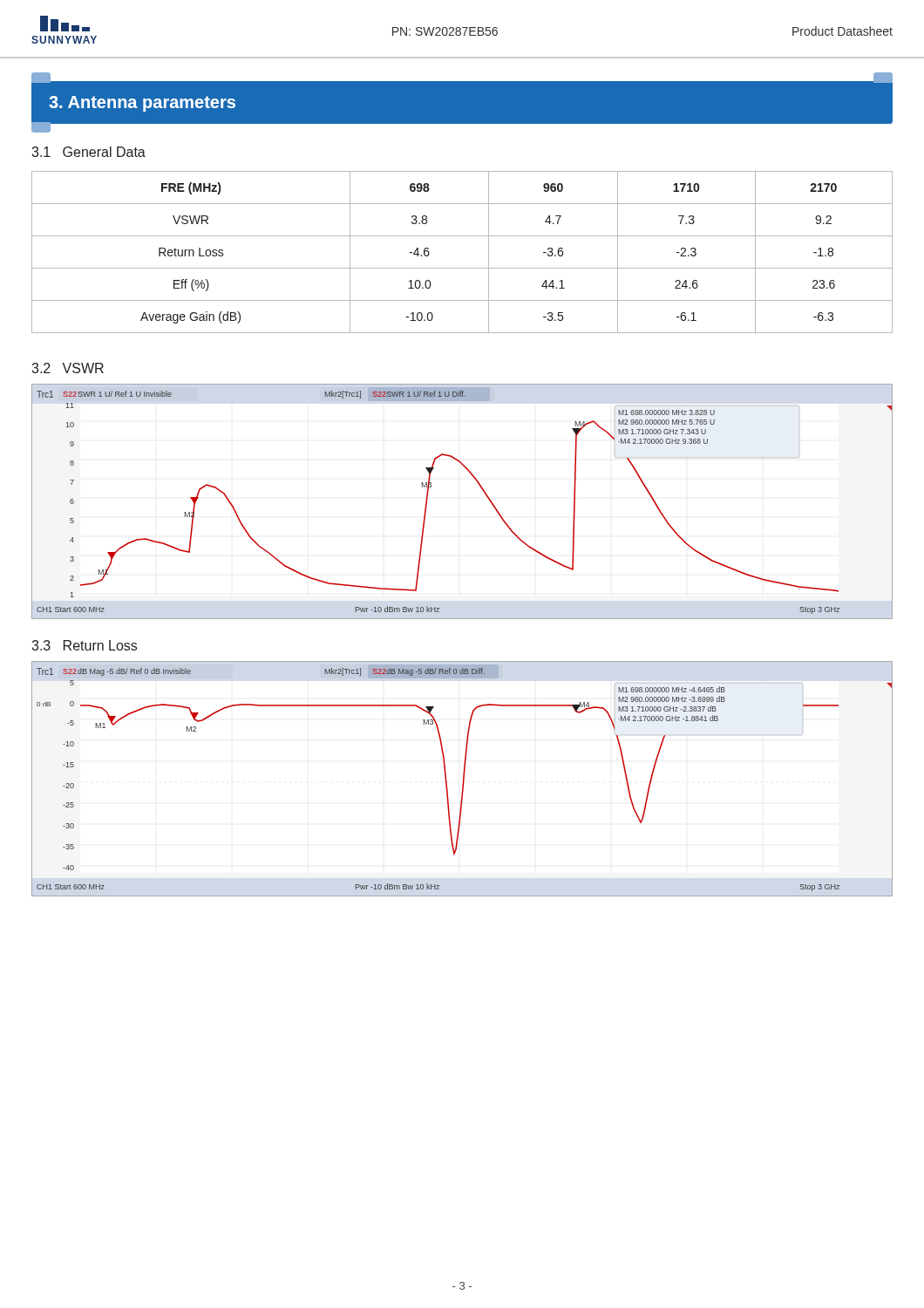The image size is (924, 1308).
Task: Select the table that reads "Return Loss"
Action: point(462,252)
